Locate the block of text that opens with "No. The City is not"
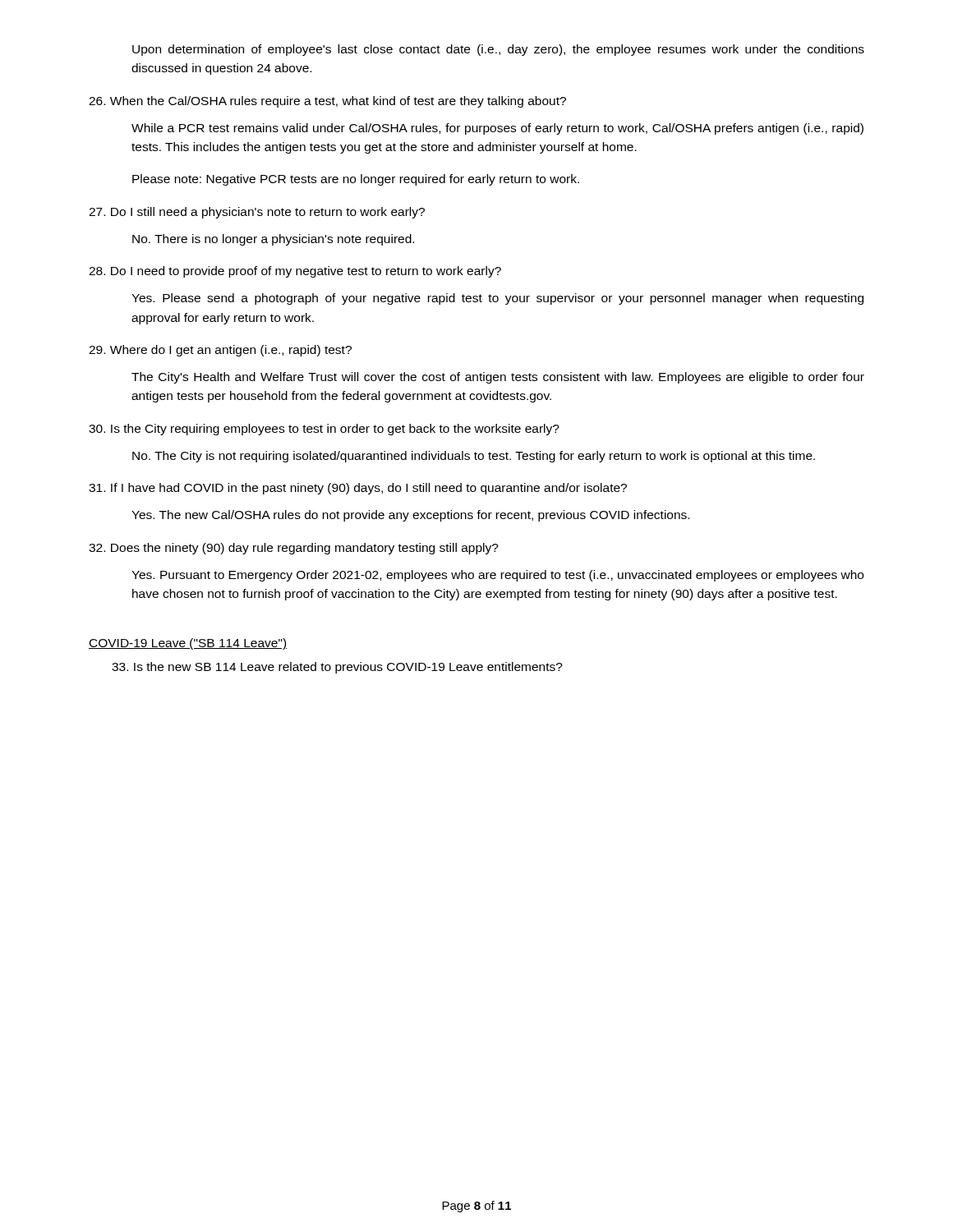Viewport: 953px width, 1232px height. click(474, 455)
